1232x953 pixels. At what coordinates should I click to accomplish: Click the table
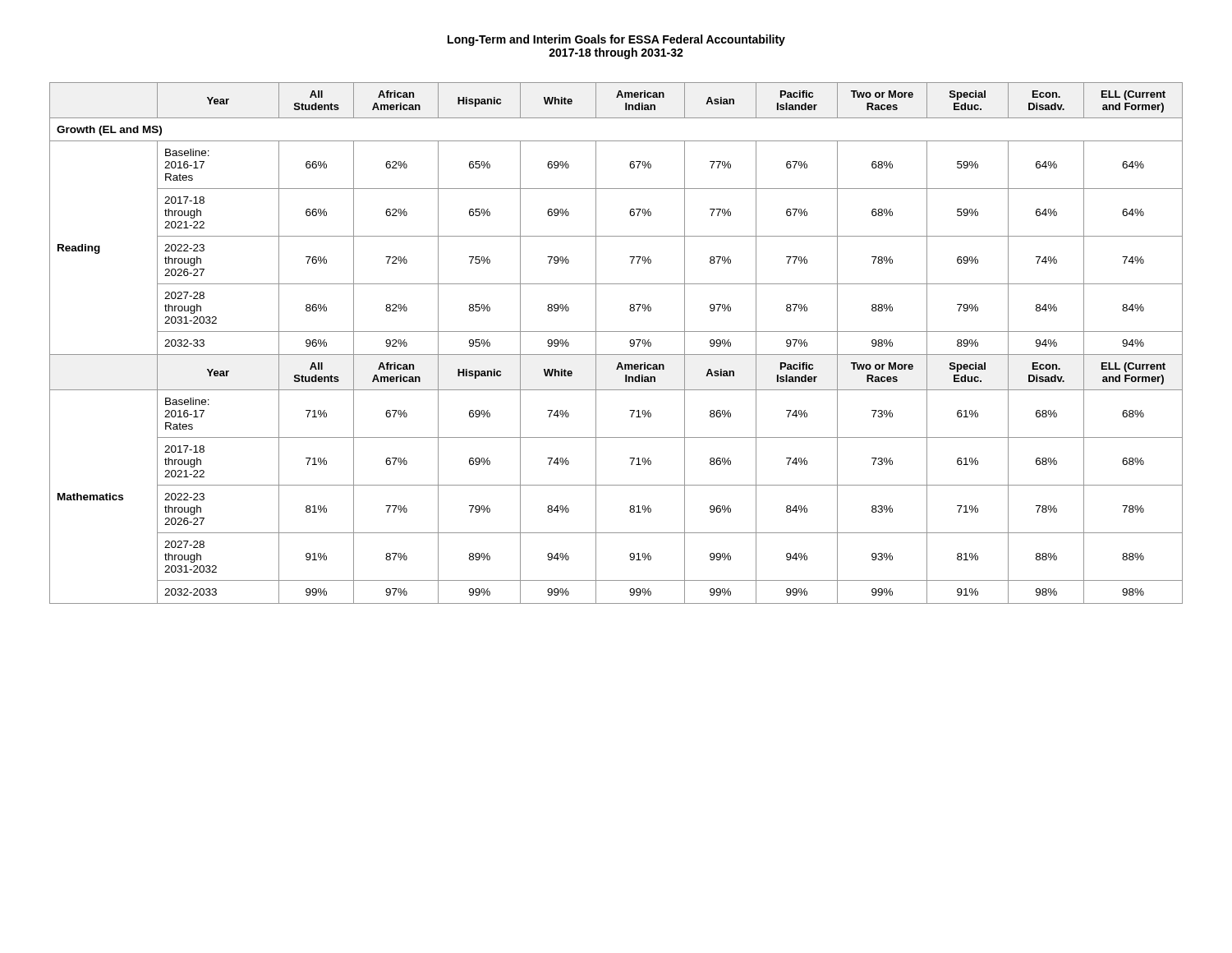click(x=616, y=343)
